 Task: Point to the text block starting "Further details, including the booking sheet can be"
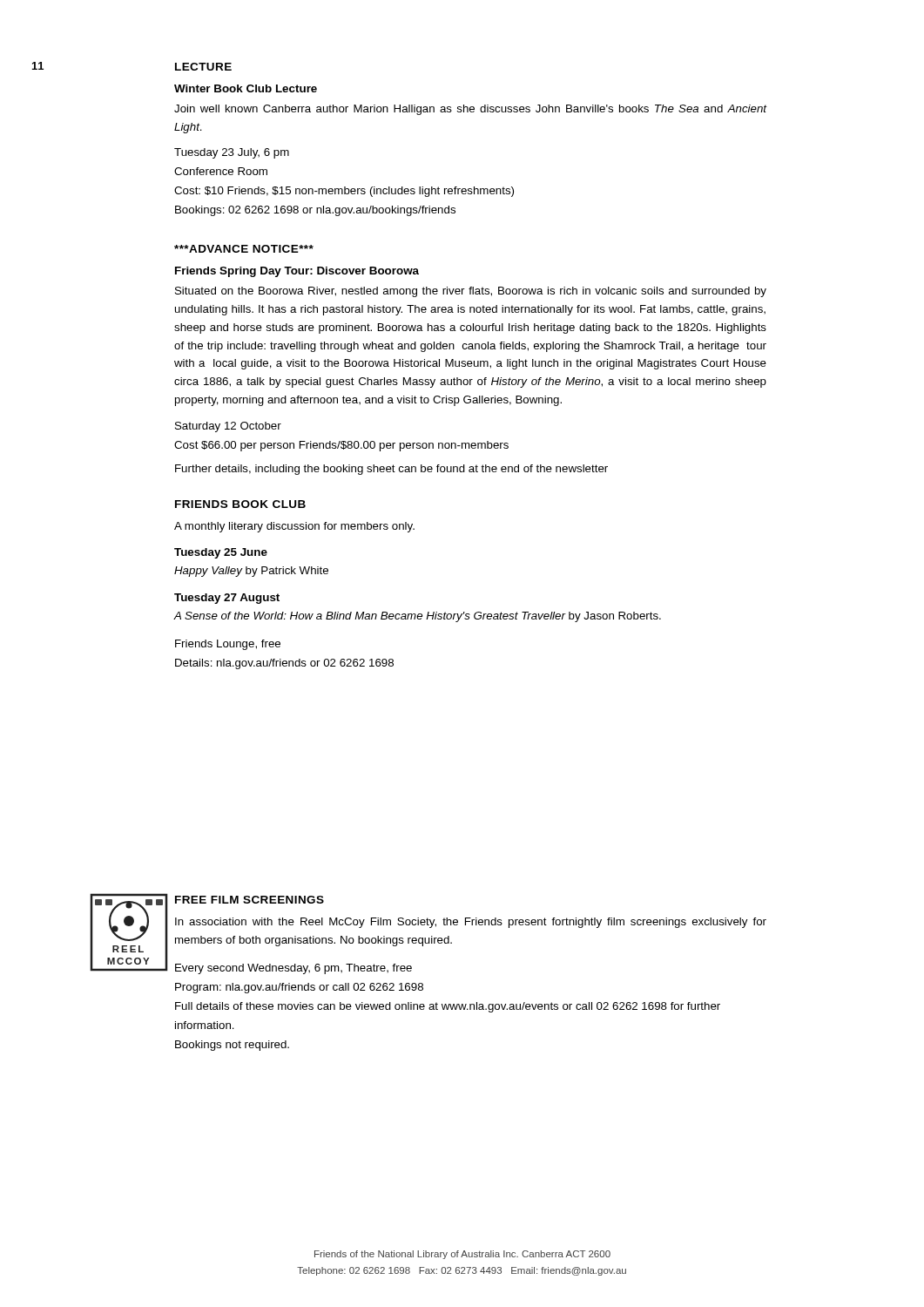pos(391,468)
